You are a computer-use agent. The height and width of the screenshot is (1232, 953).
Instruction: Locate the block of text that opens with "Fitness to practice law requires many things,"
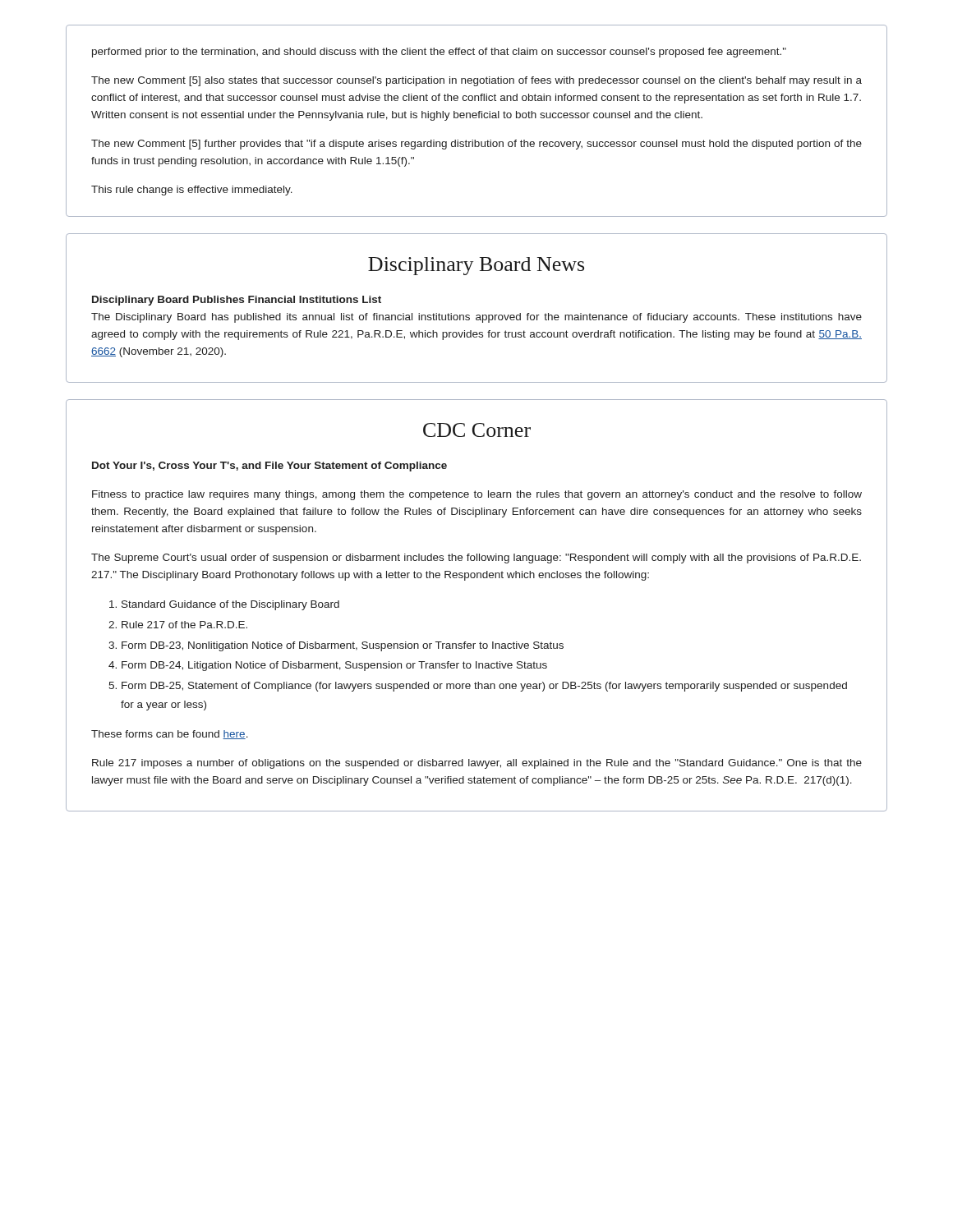476,512
